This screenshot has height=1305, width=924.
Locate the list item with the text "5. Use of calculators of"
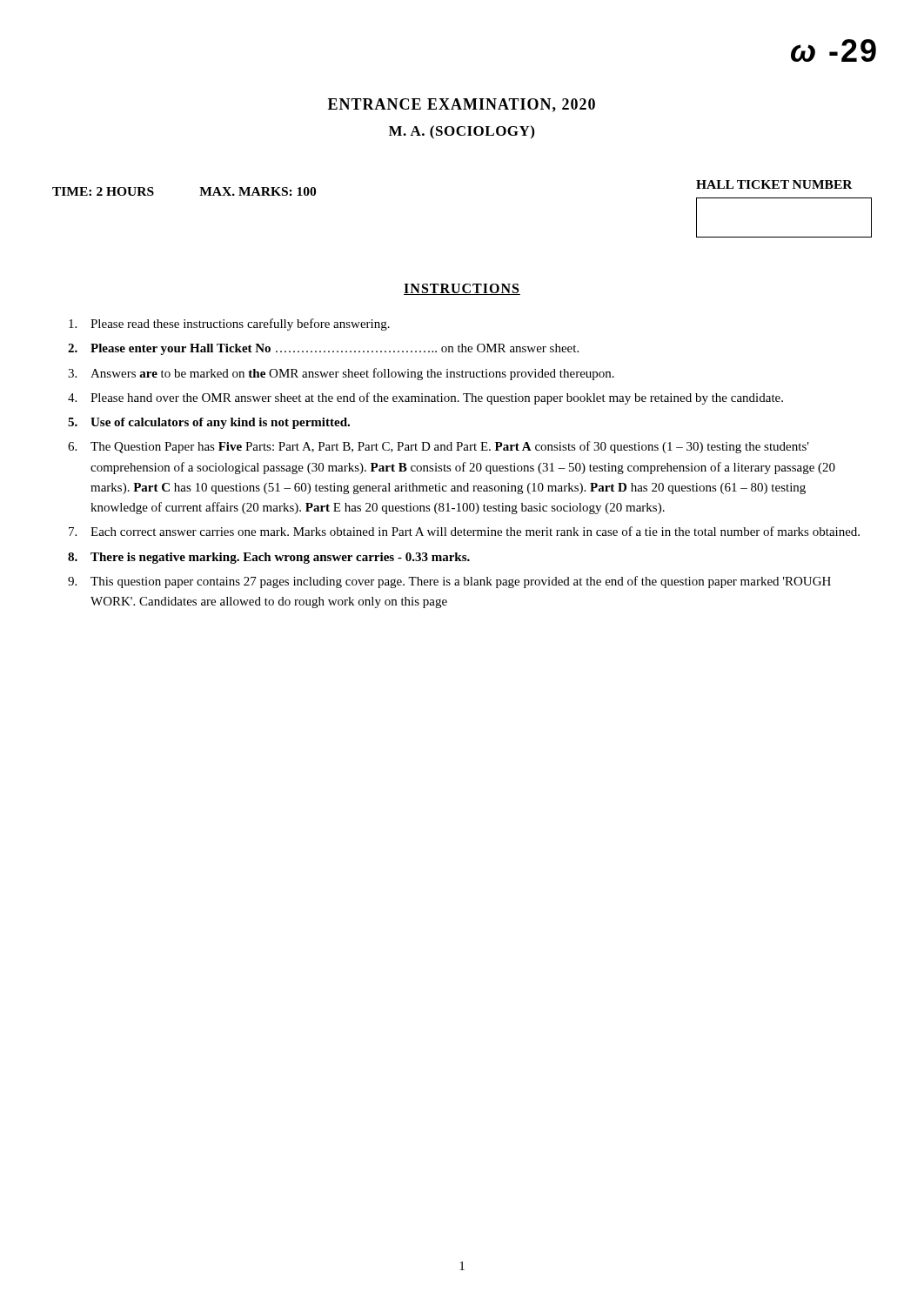(x=209, y=422)
